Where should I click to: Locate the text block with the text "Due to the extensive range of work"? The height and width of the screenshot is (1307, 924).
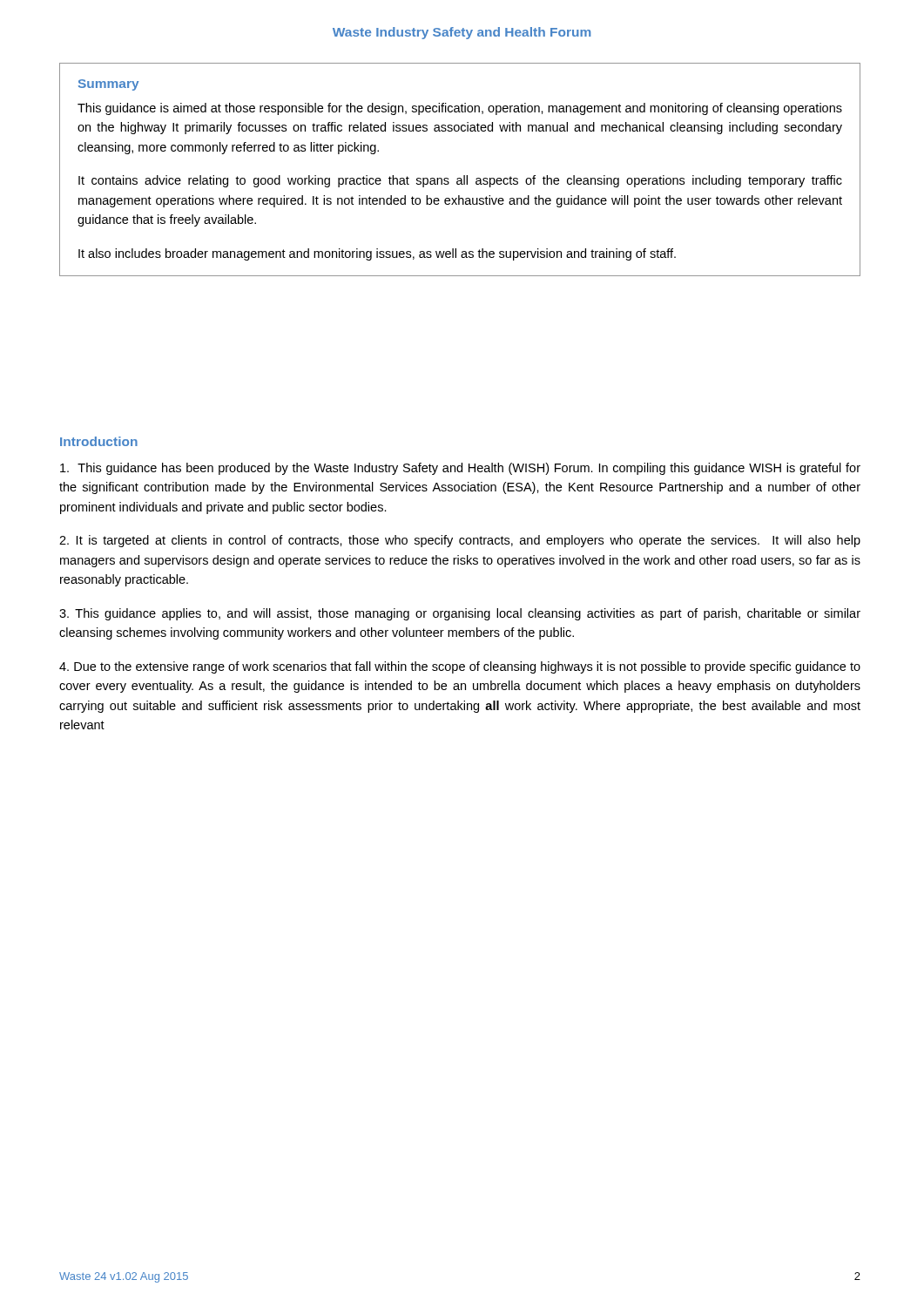point(460,696)
